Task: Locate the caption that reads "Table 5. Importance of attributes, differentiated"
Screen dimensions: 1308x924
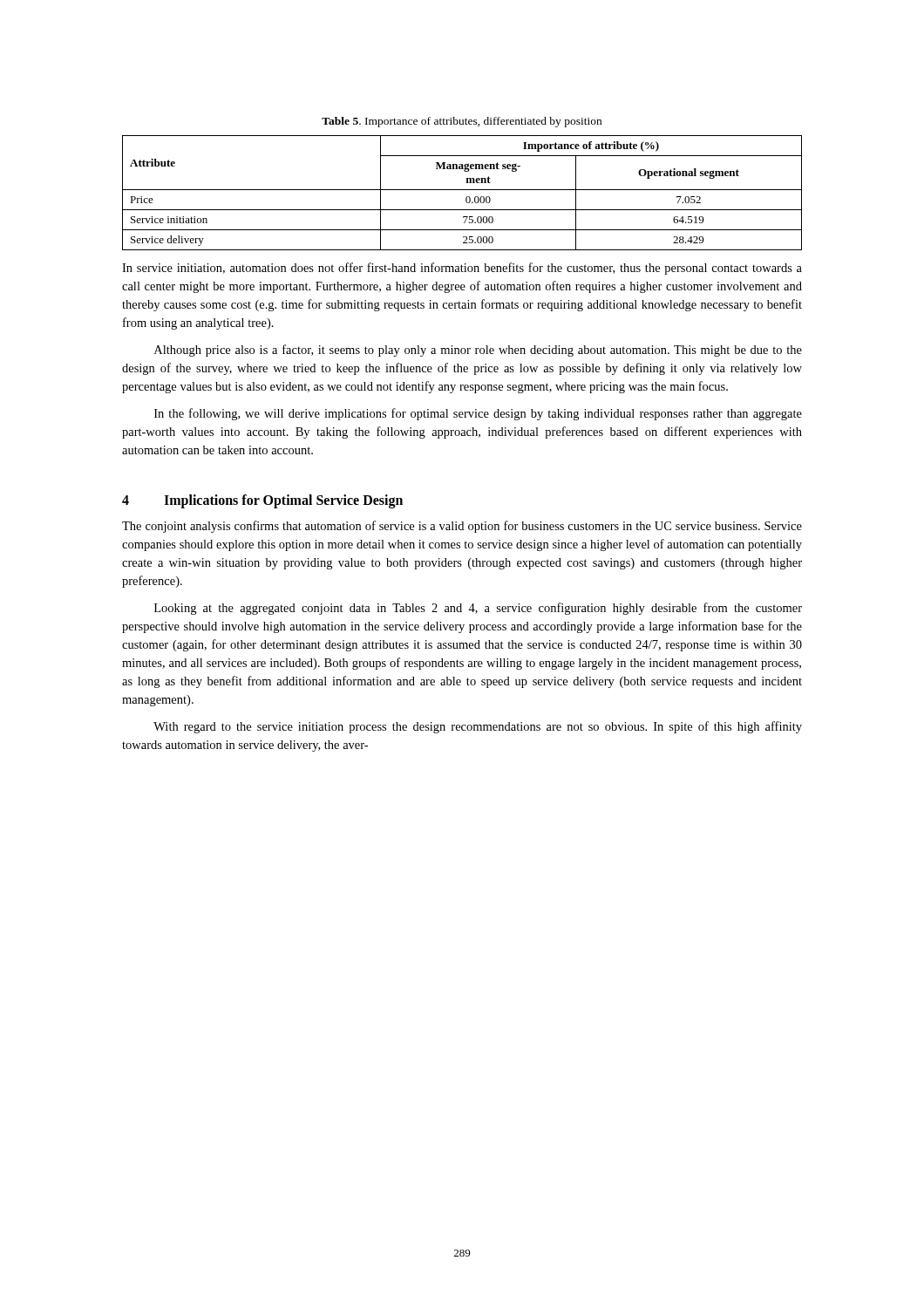Action: click(x=462, y=121)
